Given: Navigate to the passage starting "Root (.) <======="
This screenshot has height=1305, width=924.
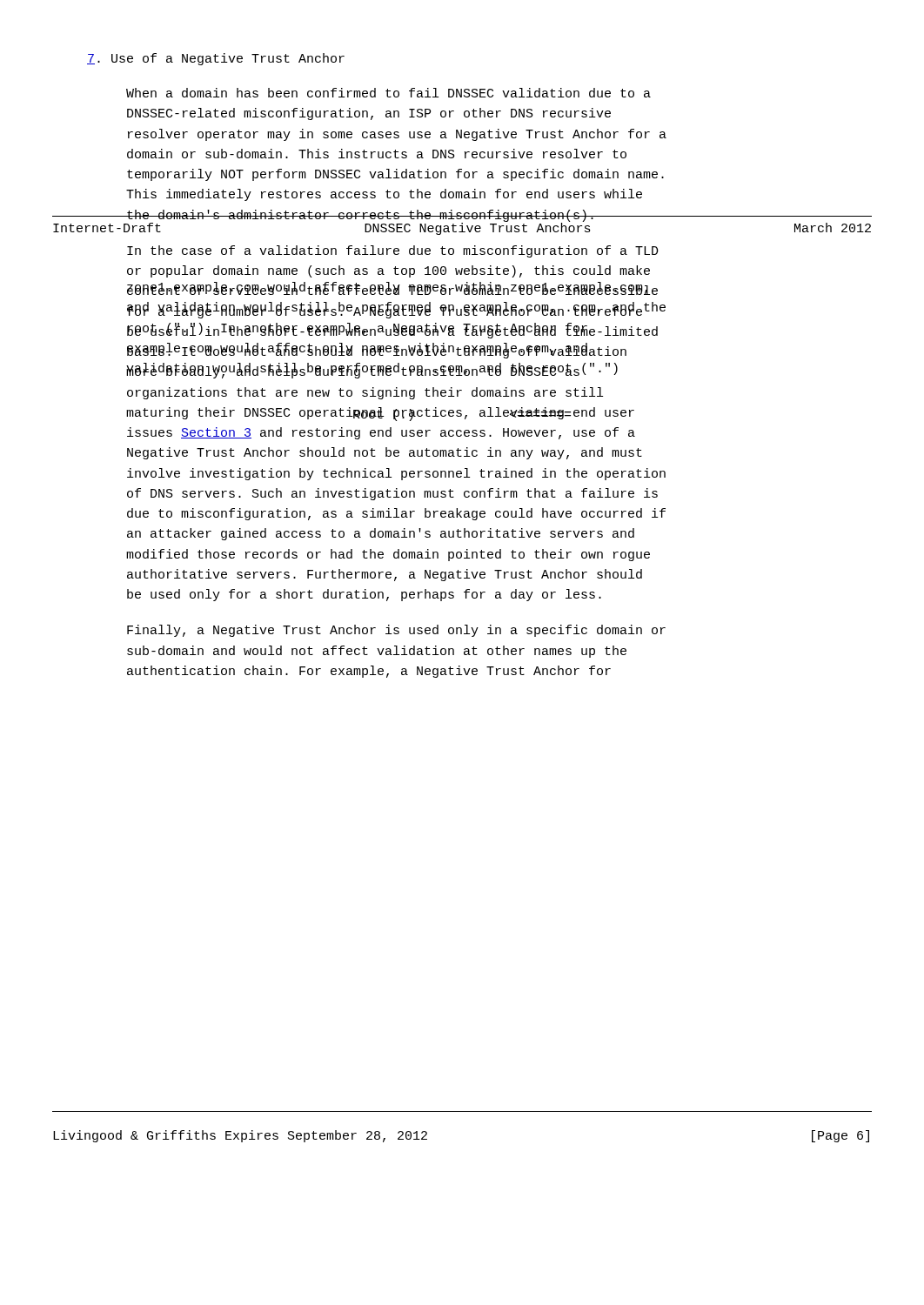Looking at the screenshot, I should point(462,416).
